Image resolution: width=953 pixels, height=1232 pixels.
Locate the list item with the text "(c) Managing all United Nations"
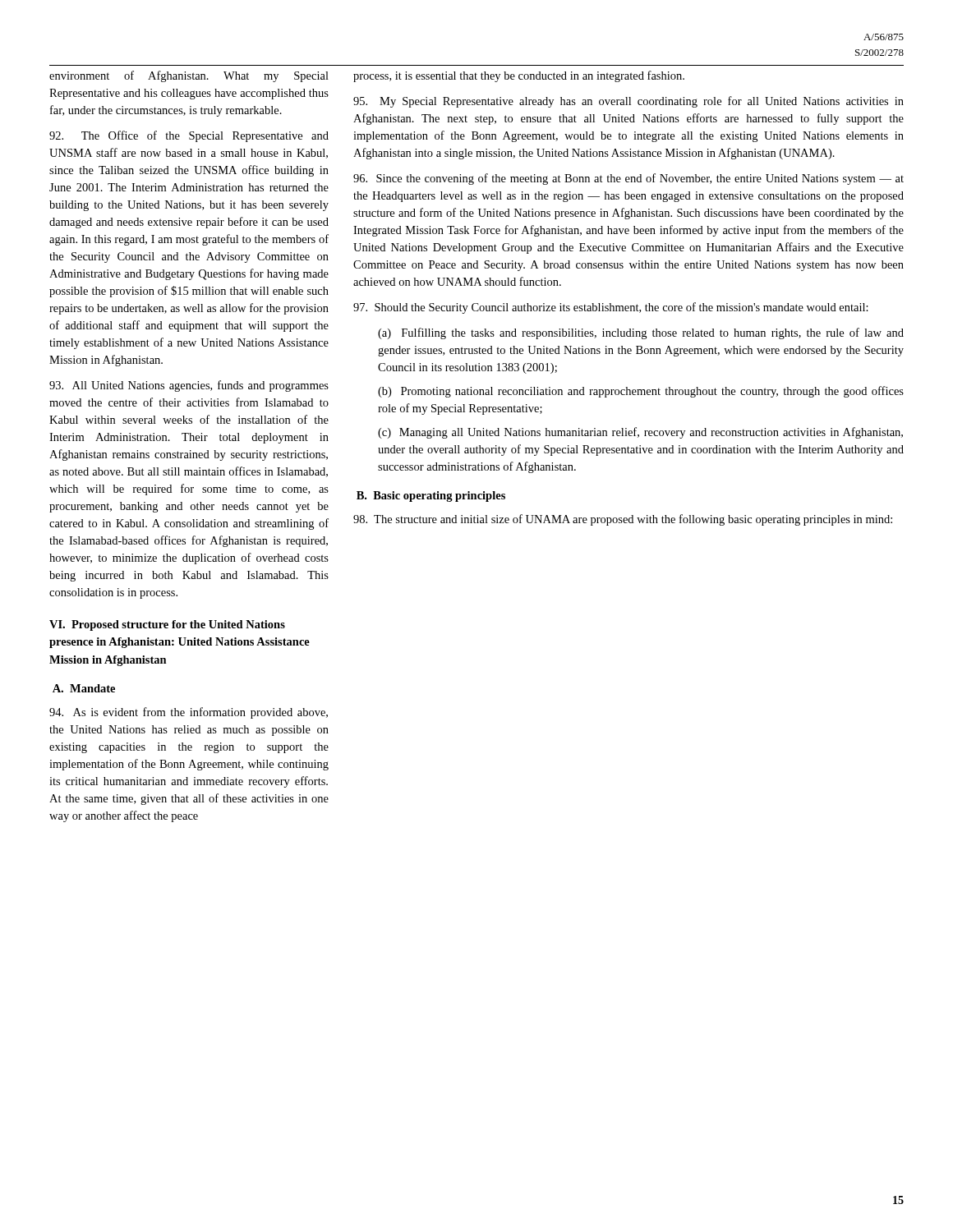tap(641, 449)
